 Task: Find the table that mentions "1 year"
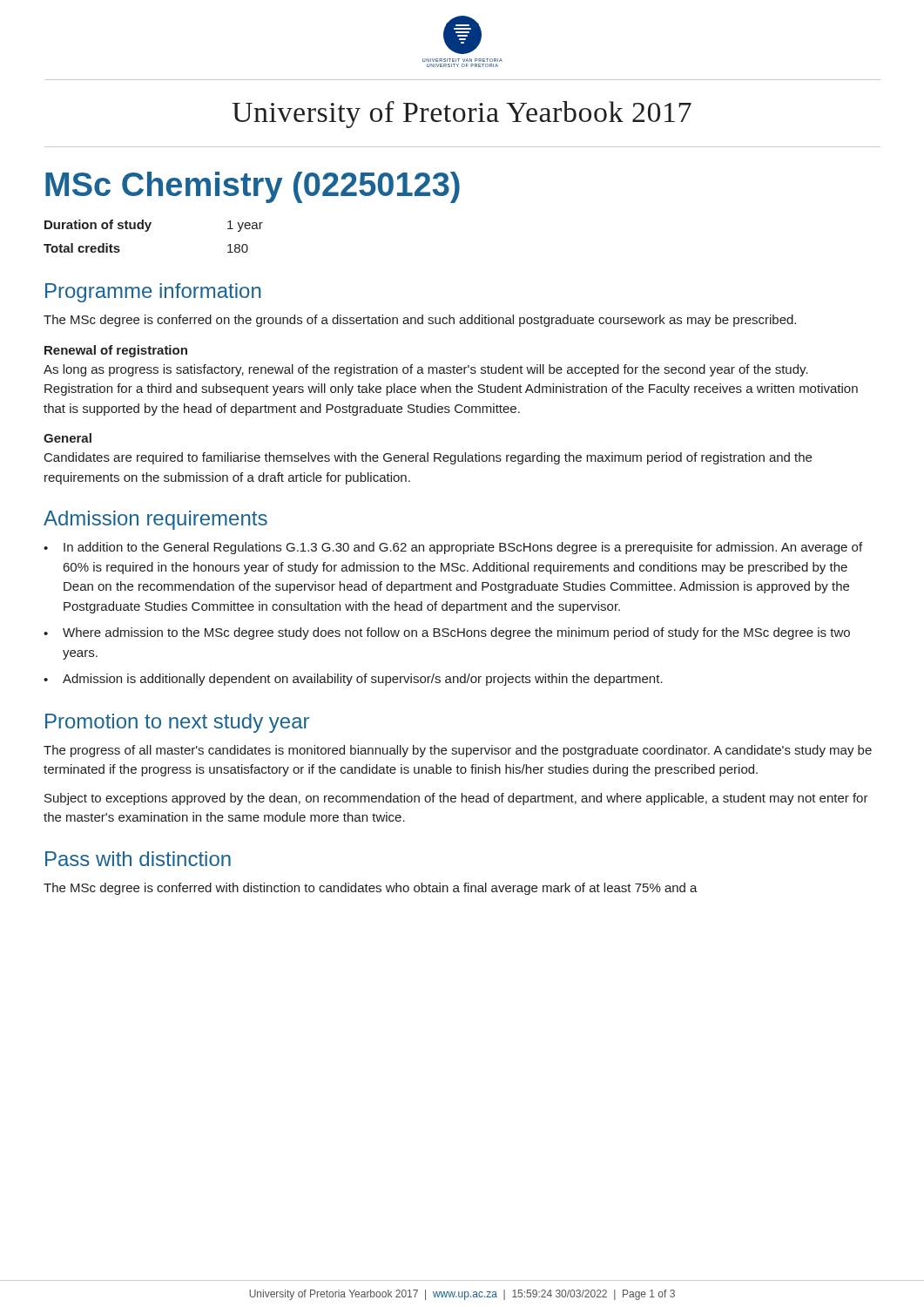462,236
